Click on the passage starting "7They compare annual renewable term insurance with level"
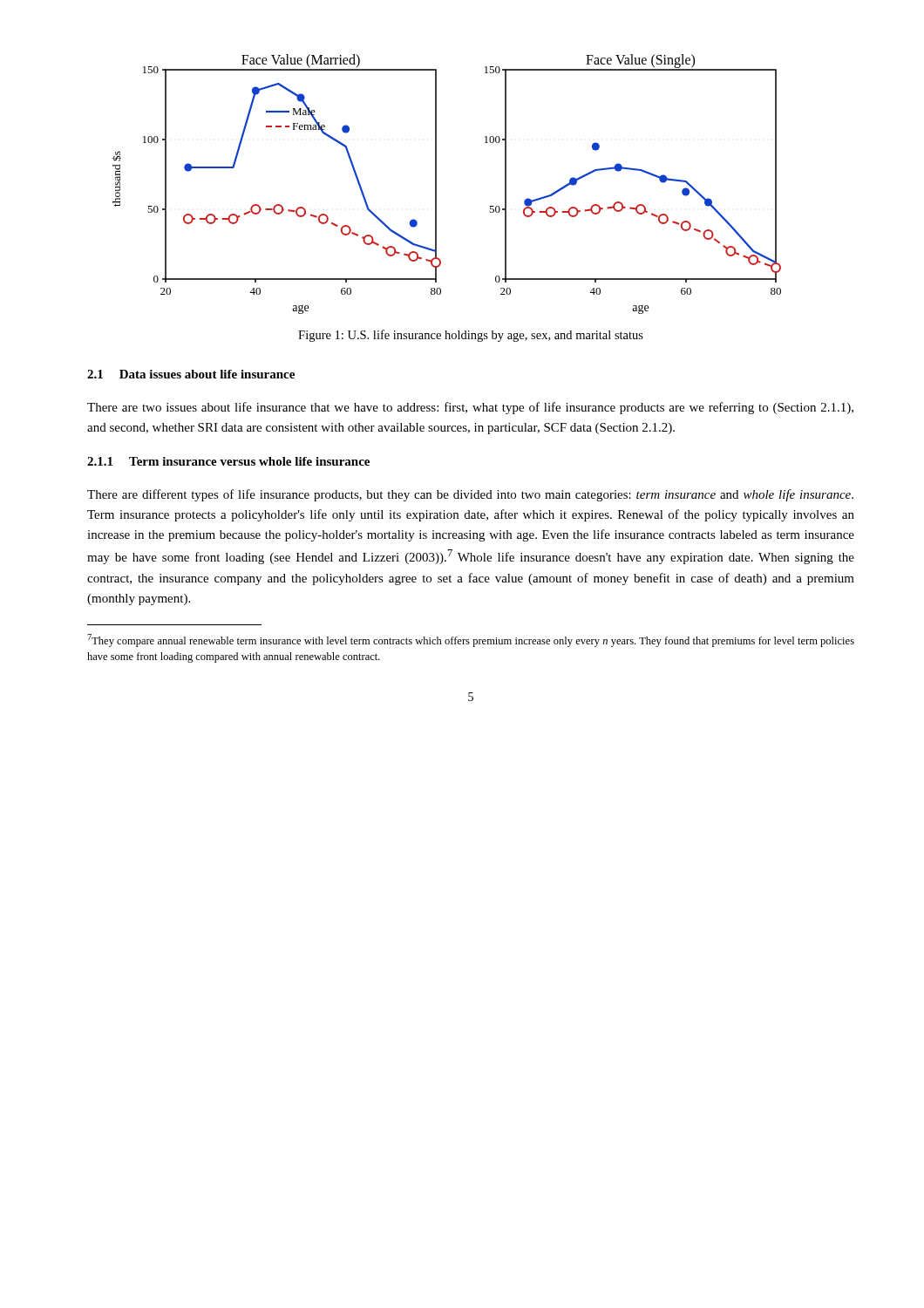The height and width of the screenshot is (1308, 924). click(x=471, y=648)
